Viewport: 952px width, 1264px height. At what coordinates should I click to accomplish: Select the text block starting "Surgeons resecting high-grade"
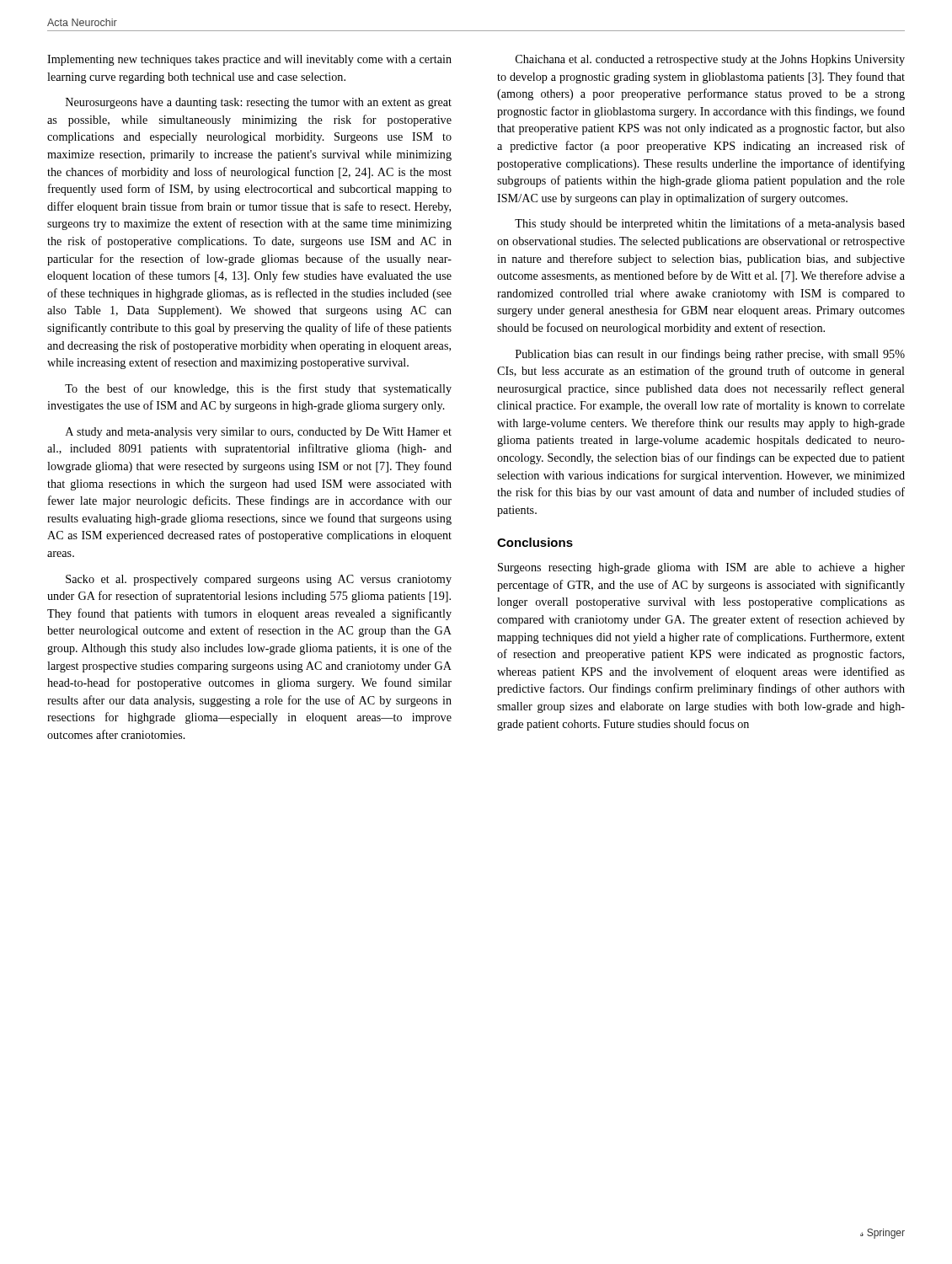701,646
